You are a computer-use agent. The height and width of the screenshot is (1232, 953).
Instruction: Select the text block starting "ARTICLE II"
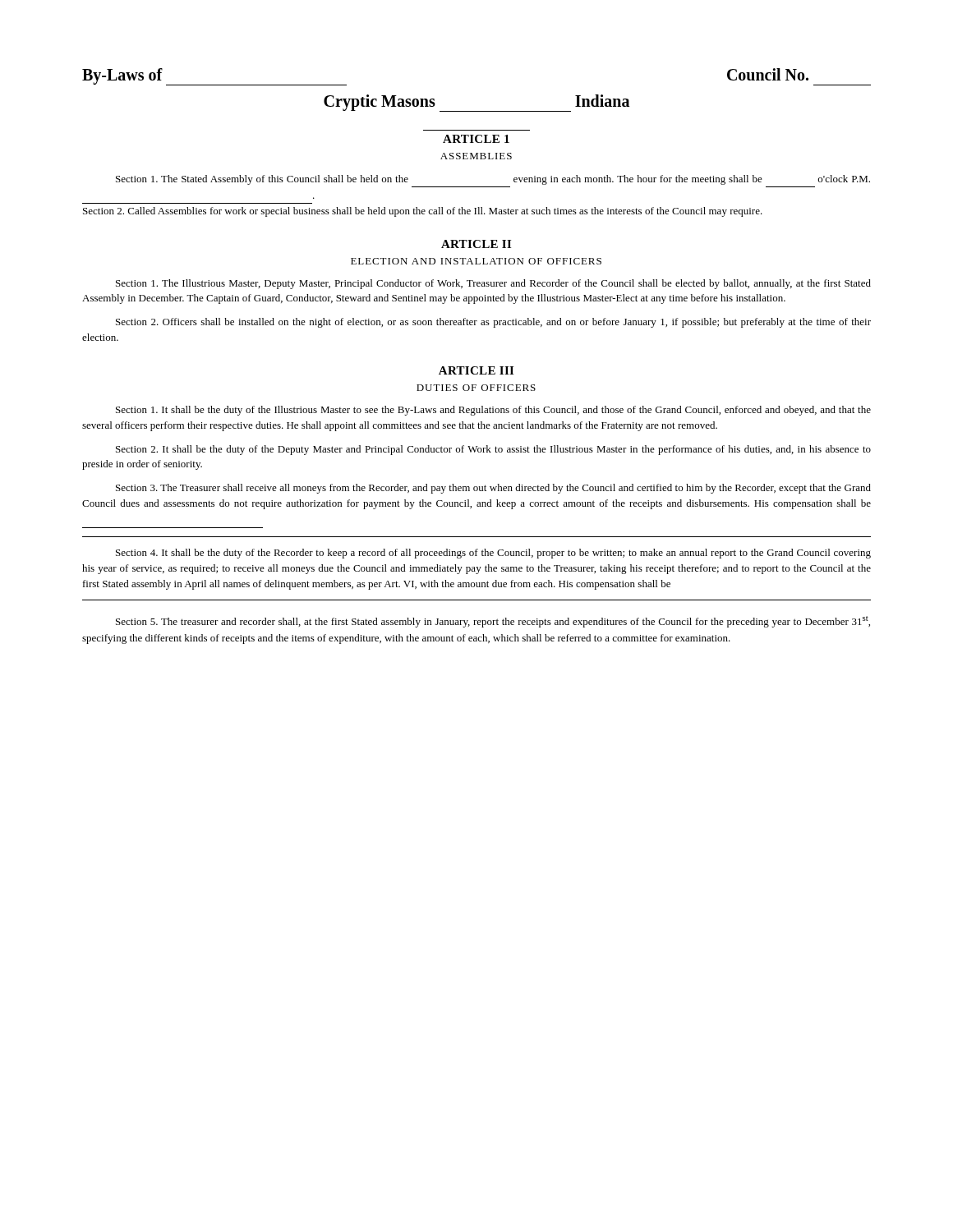476,244
